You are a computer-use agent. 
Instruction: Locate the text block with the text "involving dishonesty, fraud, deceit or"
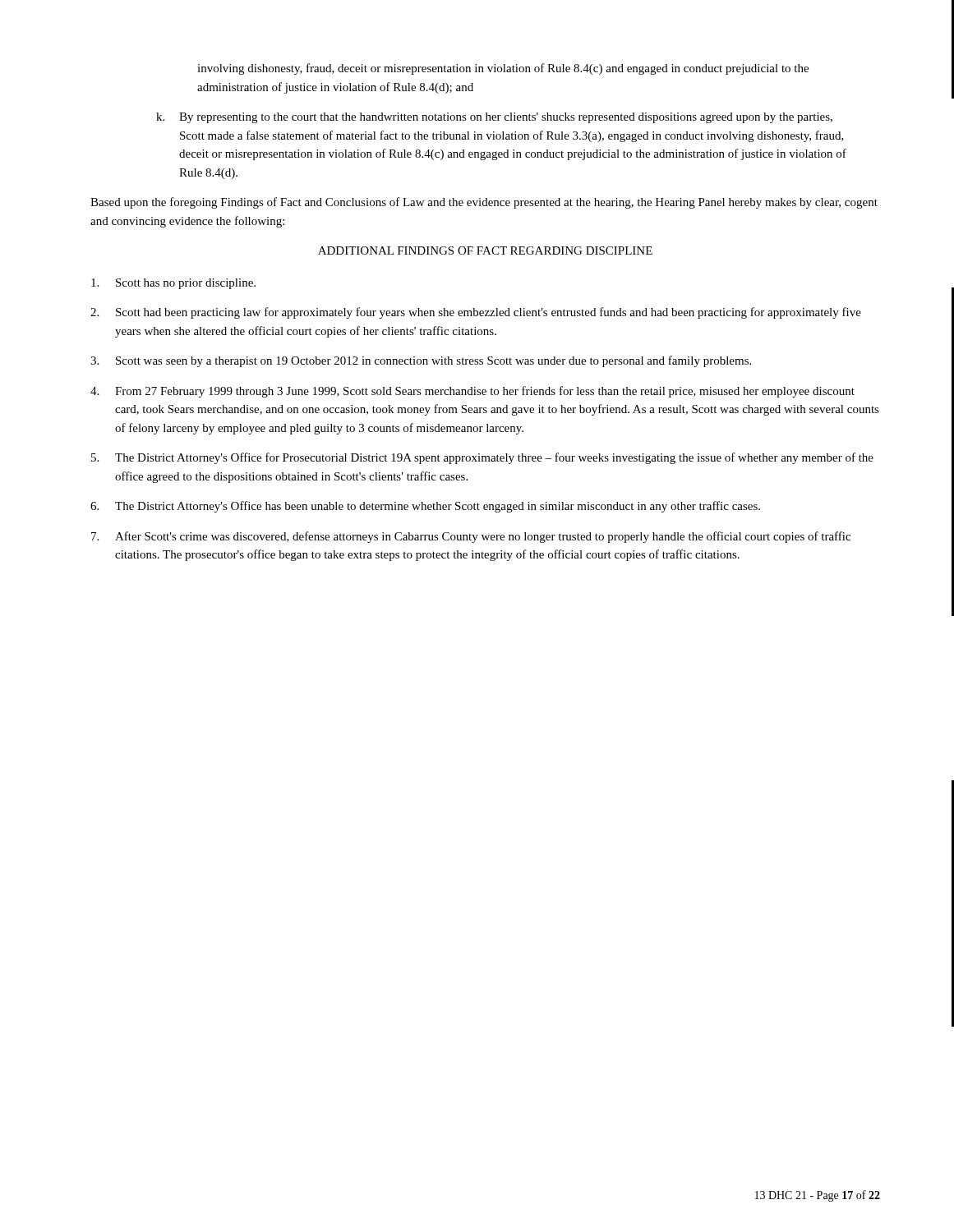coord(503,77)
